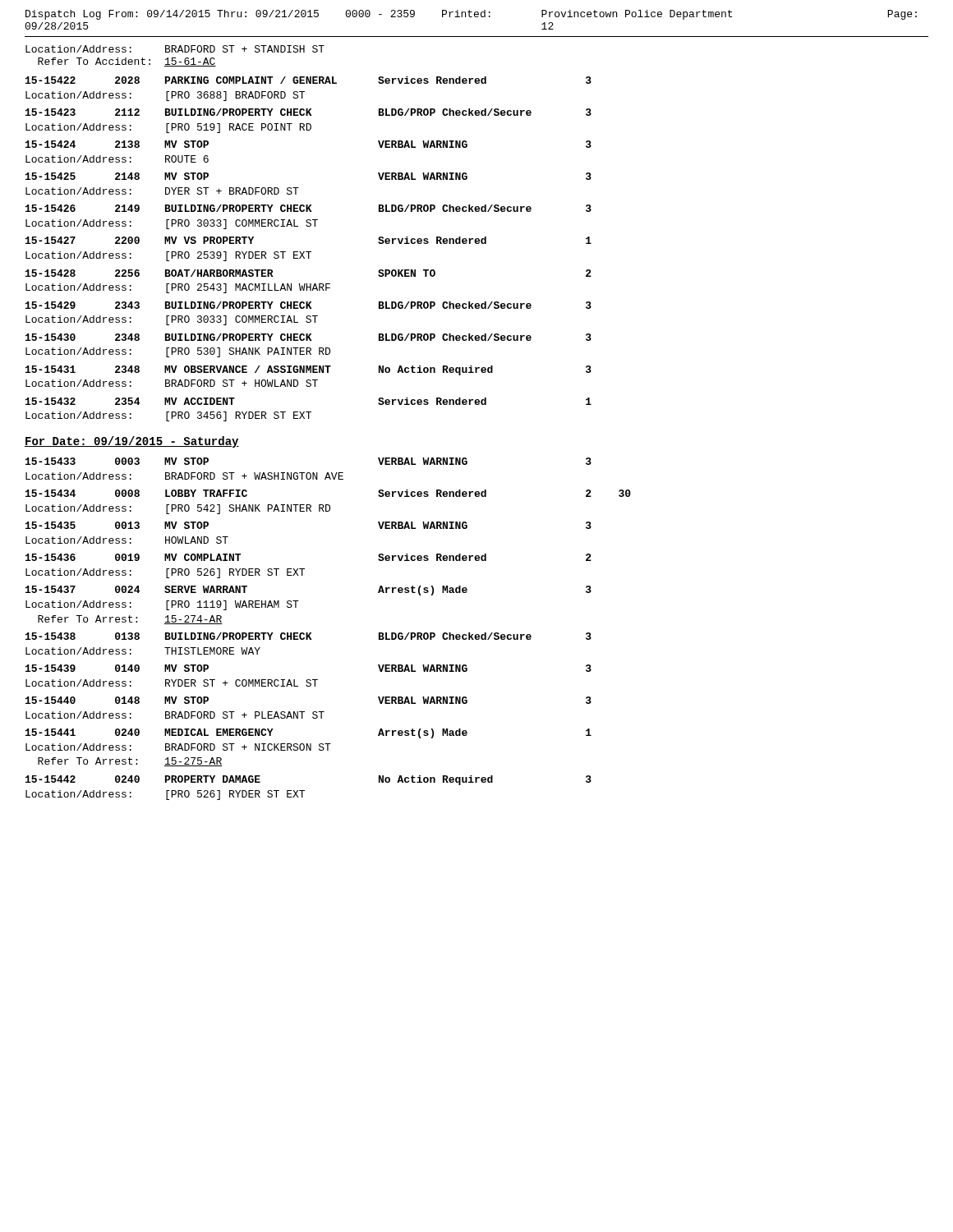Find the block on this page that starts "15-15424 2138 MV STOP VERBAL WARNING"
Image resolution: width=953 pixels, height=1232 pixels.
pyautogui.click(x=476, y=153)
